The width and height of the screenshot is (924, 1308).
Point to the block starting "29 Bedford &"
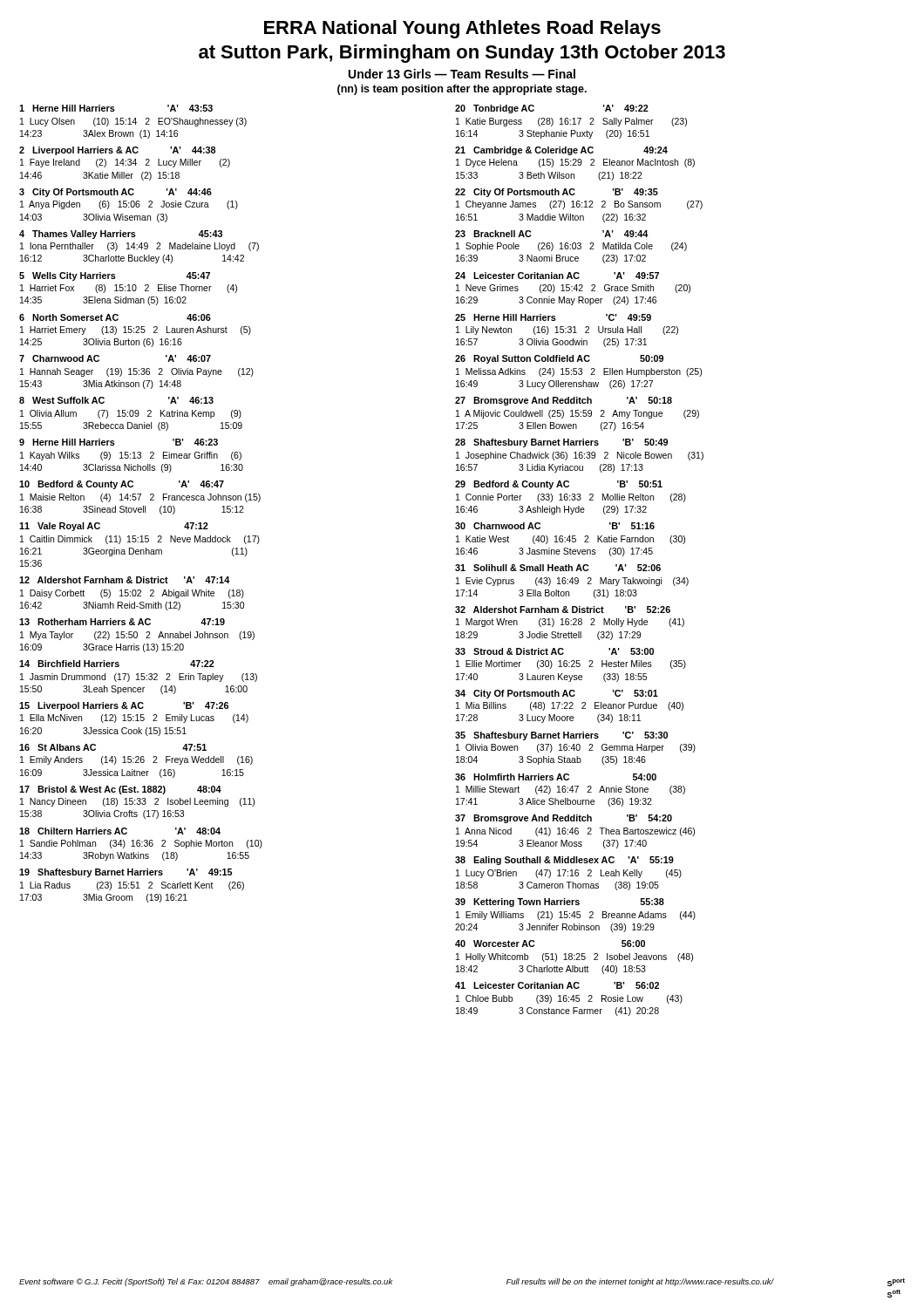669,497
